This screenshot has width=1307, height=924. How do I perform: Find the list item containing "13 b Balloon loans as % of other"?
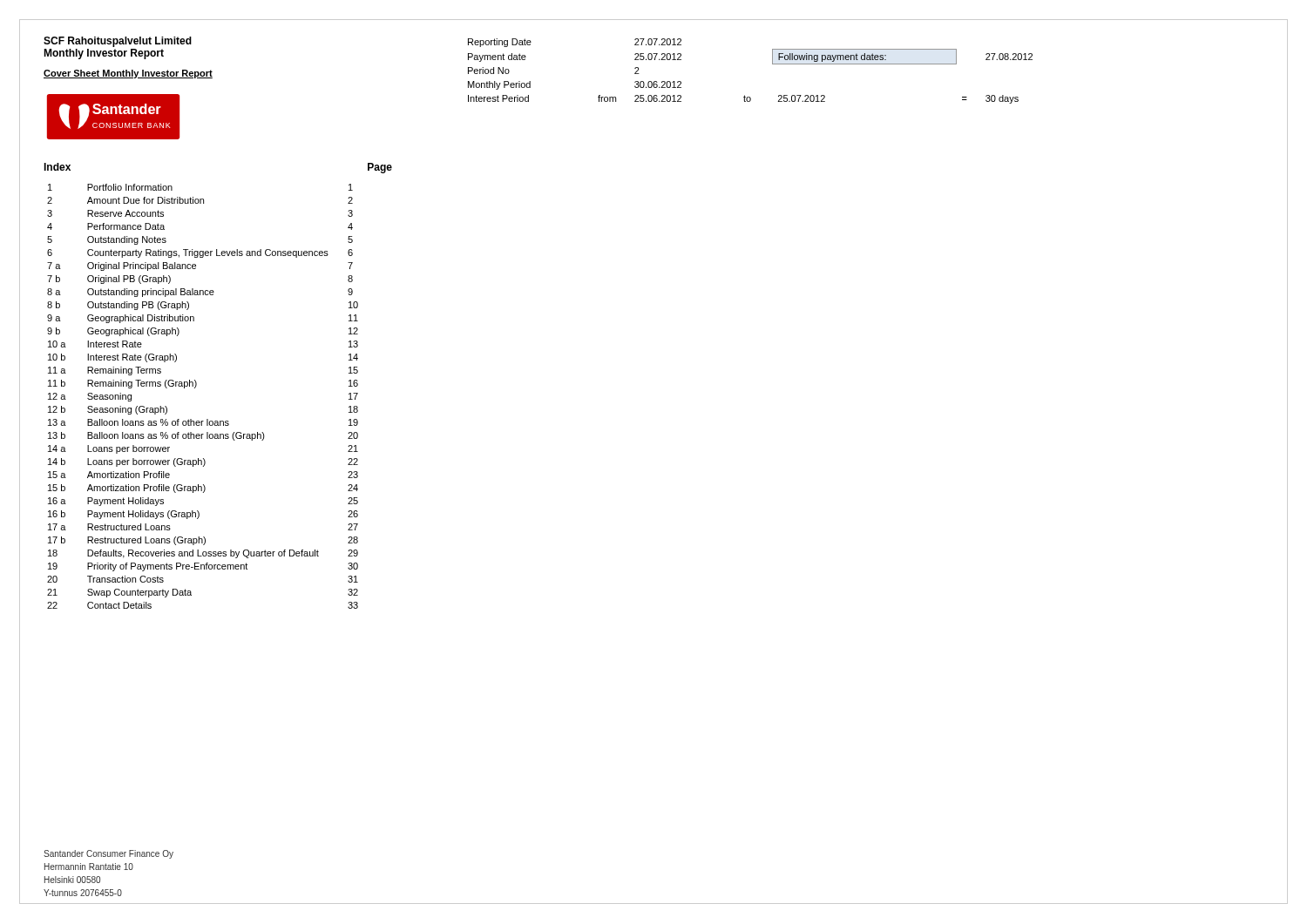[x=218, y=435]
